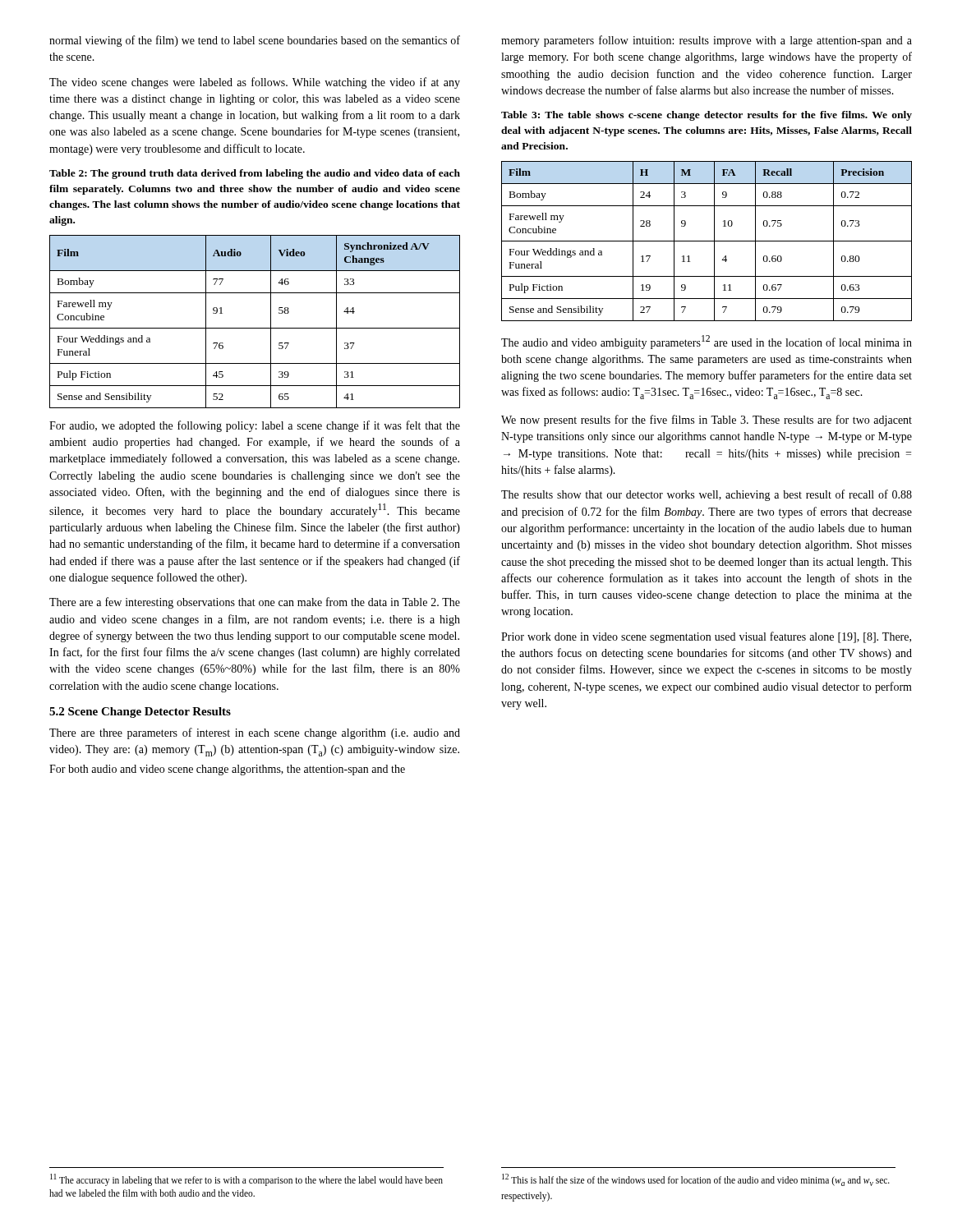Screen dimensions: 1232x953
Task: Click on the element starting "For audio, we adopted the"
Action: (255, 502)
